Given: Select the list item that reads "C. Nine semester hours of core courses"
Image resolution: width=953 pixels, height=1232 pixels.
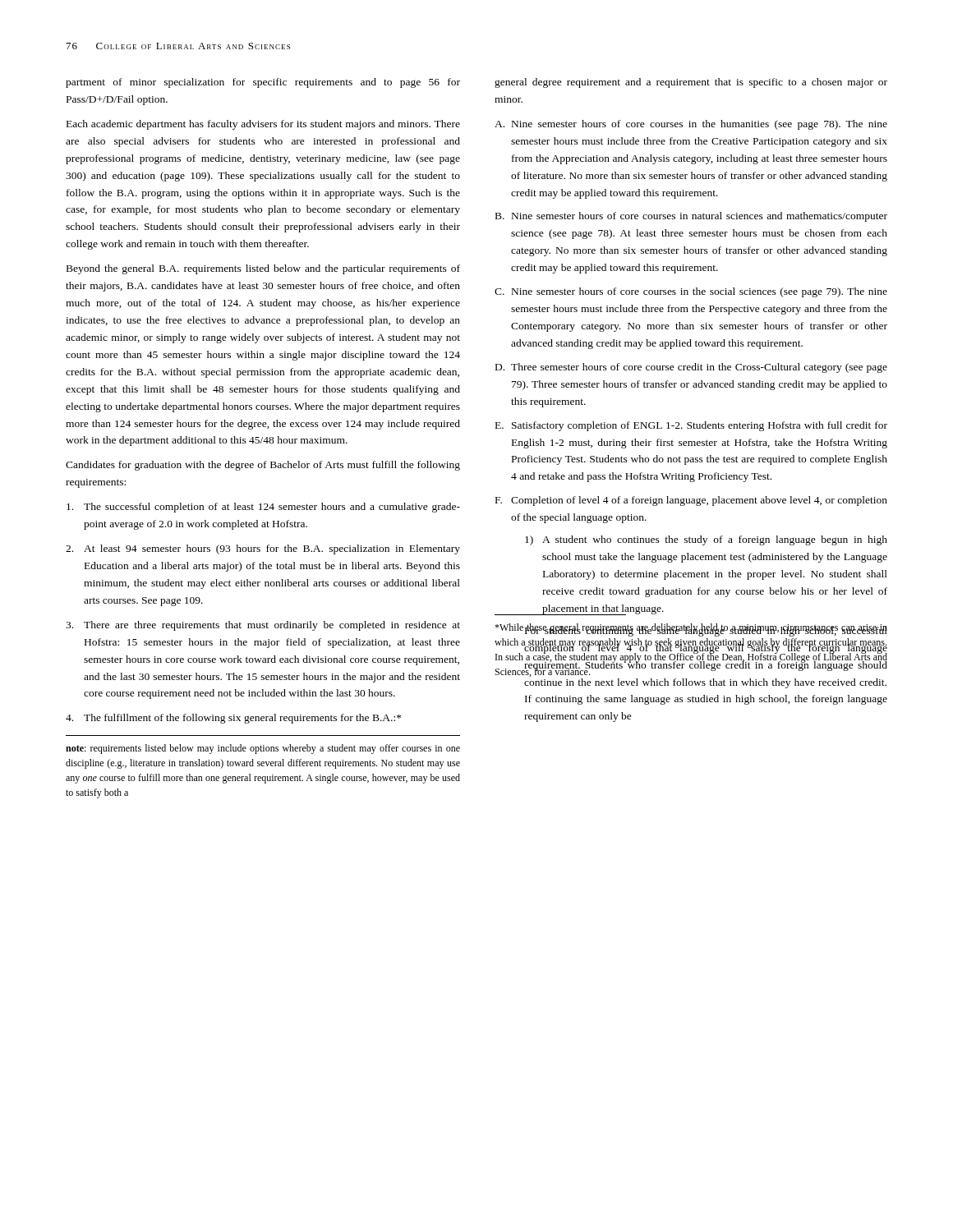Looking at the screenshot, I should tap(691, 318).
